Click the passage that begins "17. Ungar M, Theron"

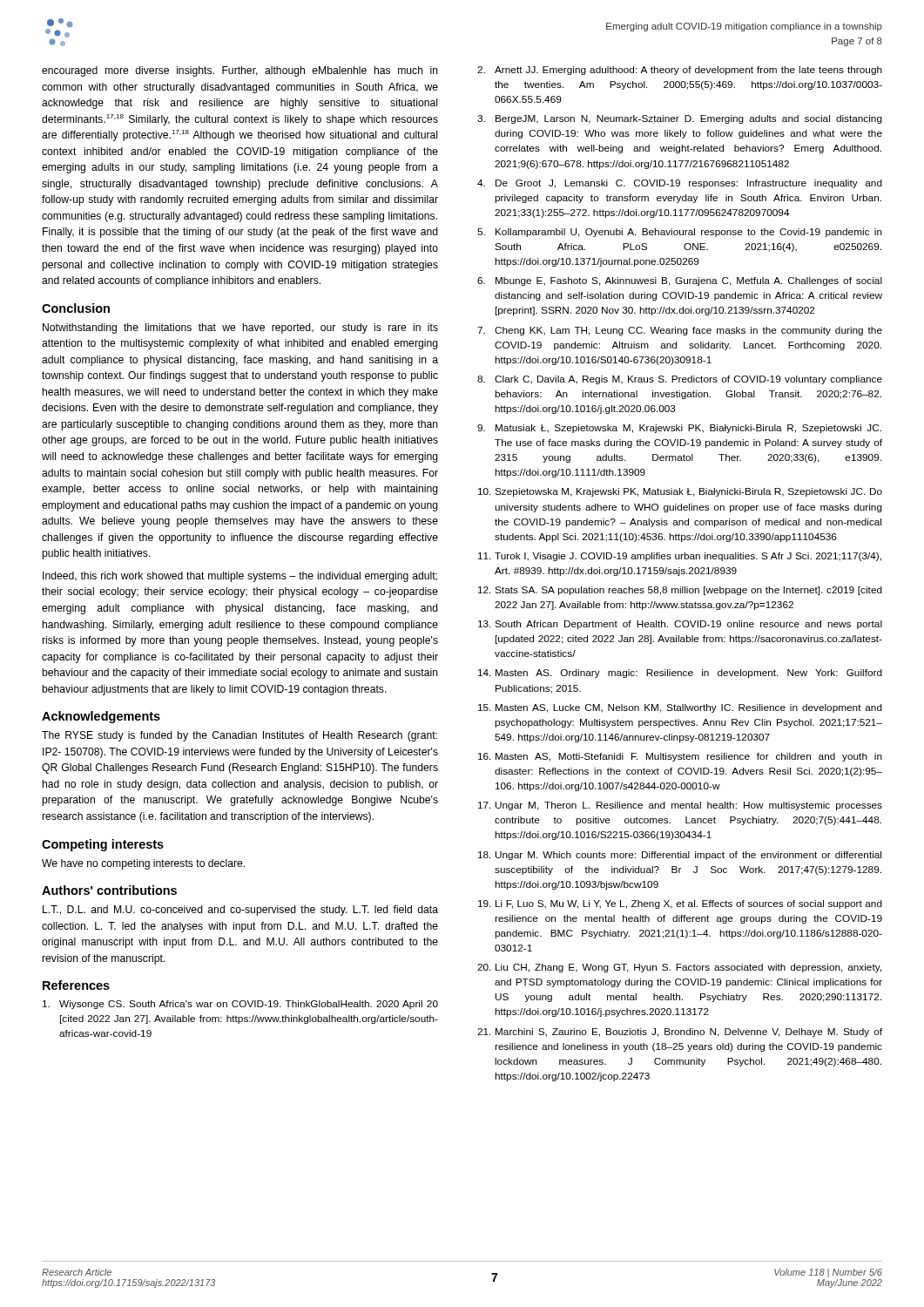point(680,821)
